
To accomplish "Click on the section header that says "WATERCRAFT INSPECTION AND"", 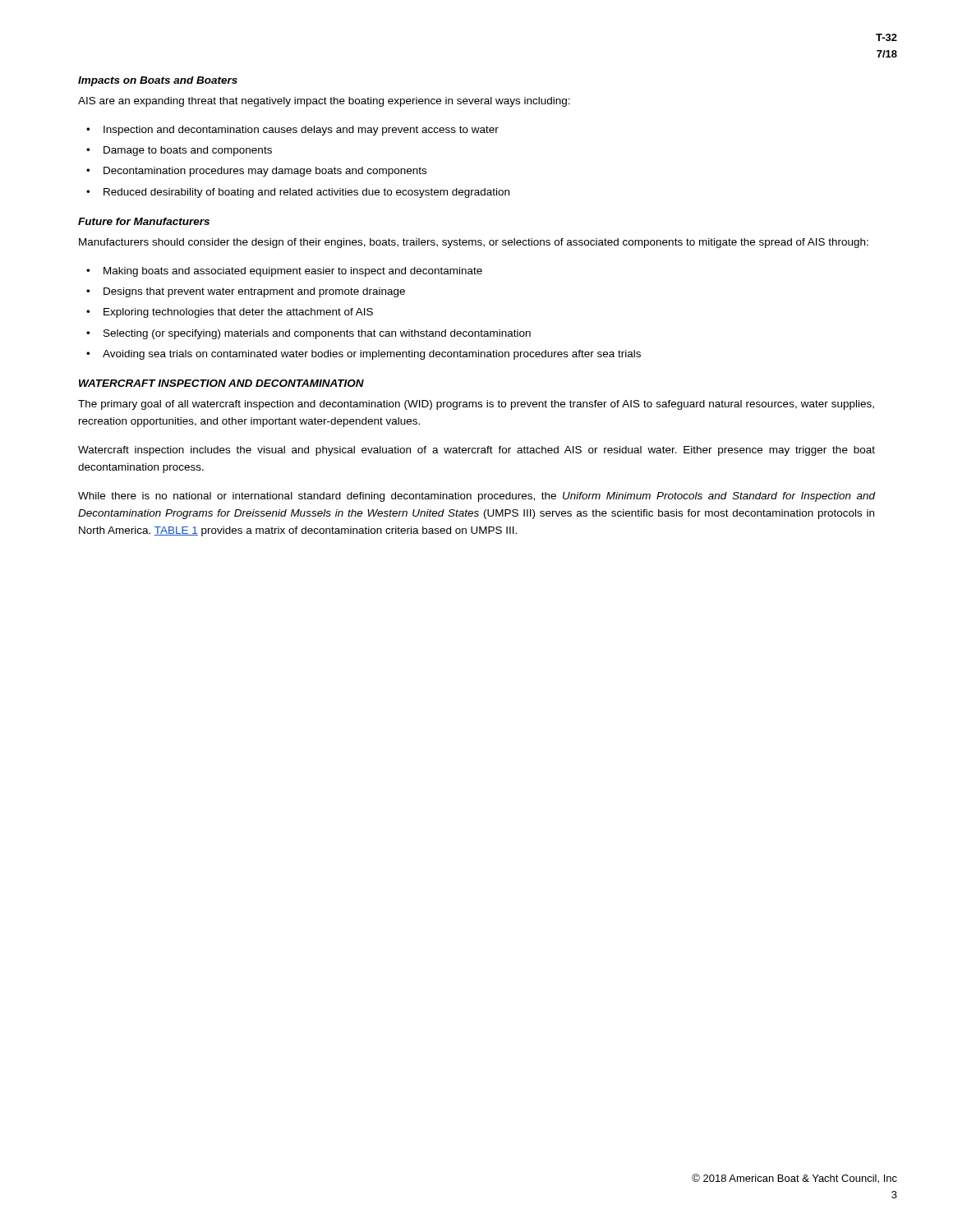I will (221, 383).
